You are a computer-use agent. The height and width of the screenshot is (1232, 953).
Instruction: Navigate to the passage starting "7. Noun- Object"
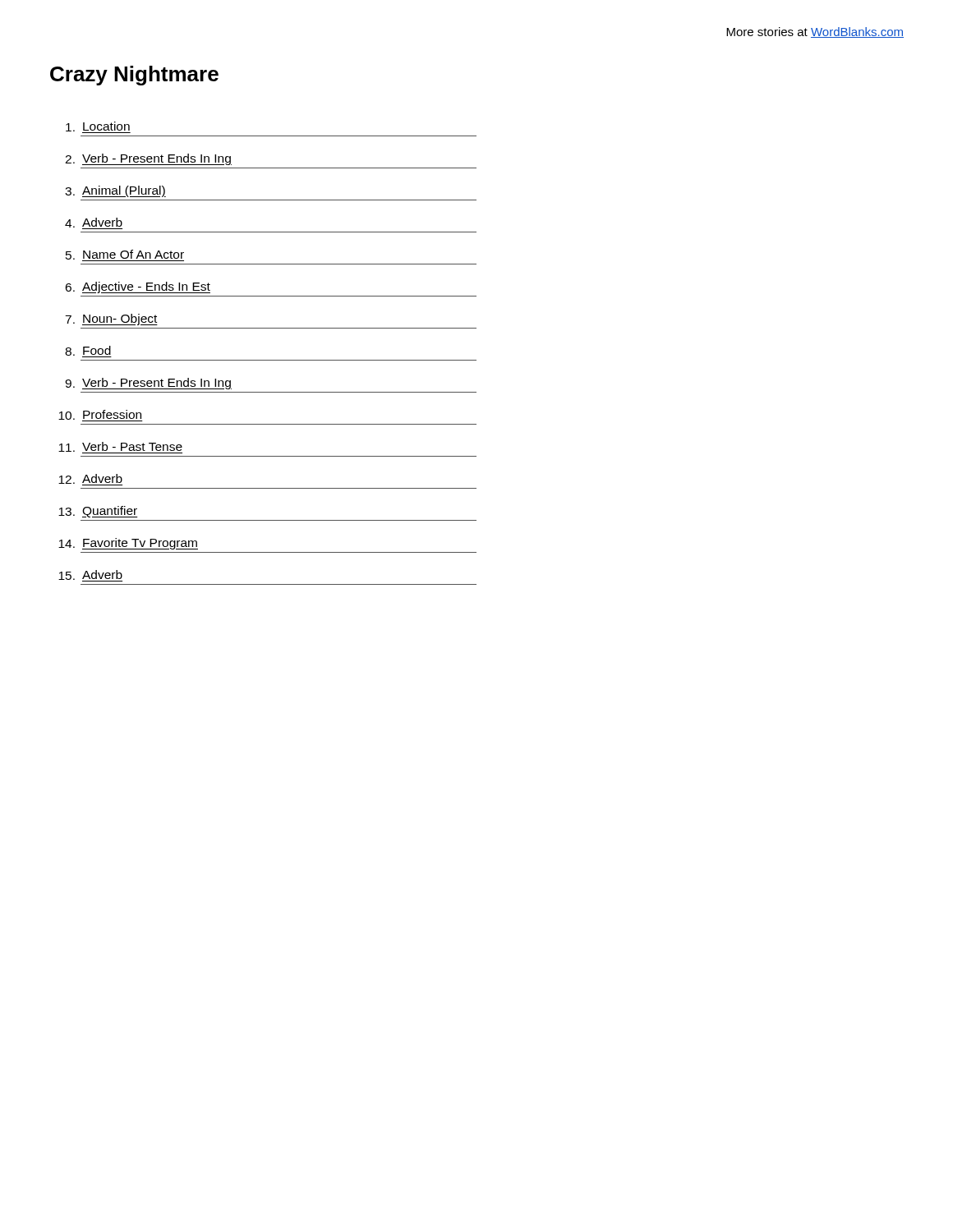point(263,320)
